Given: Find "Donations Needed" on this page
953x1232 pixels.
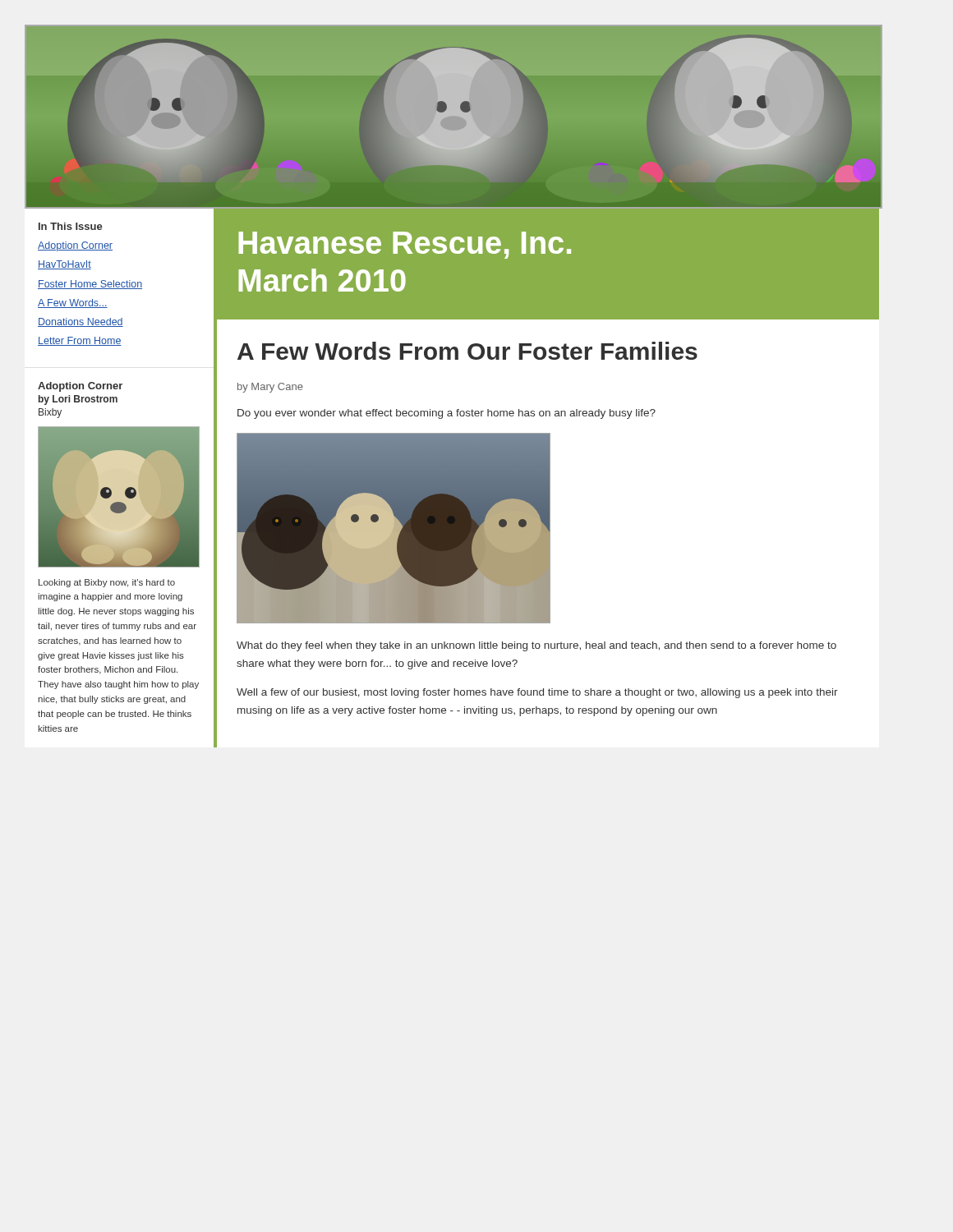Looking at the screenshot, I should 119,322.
